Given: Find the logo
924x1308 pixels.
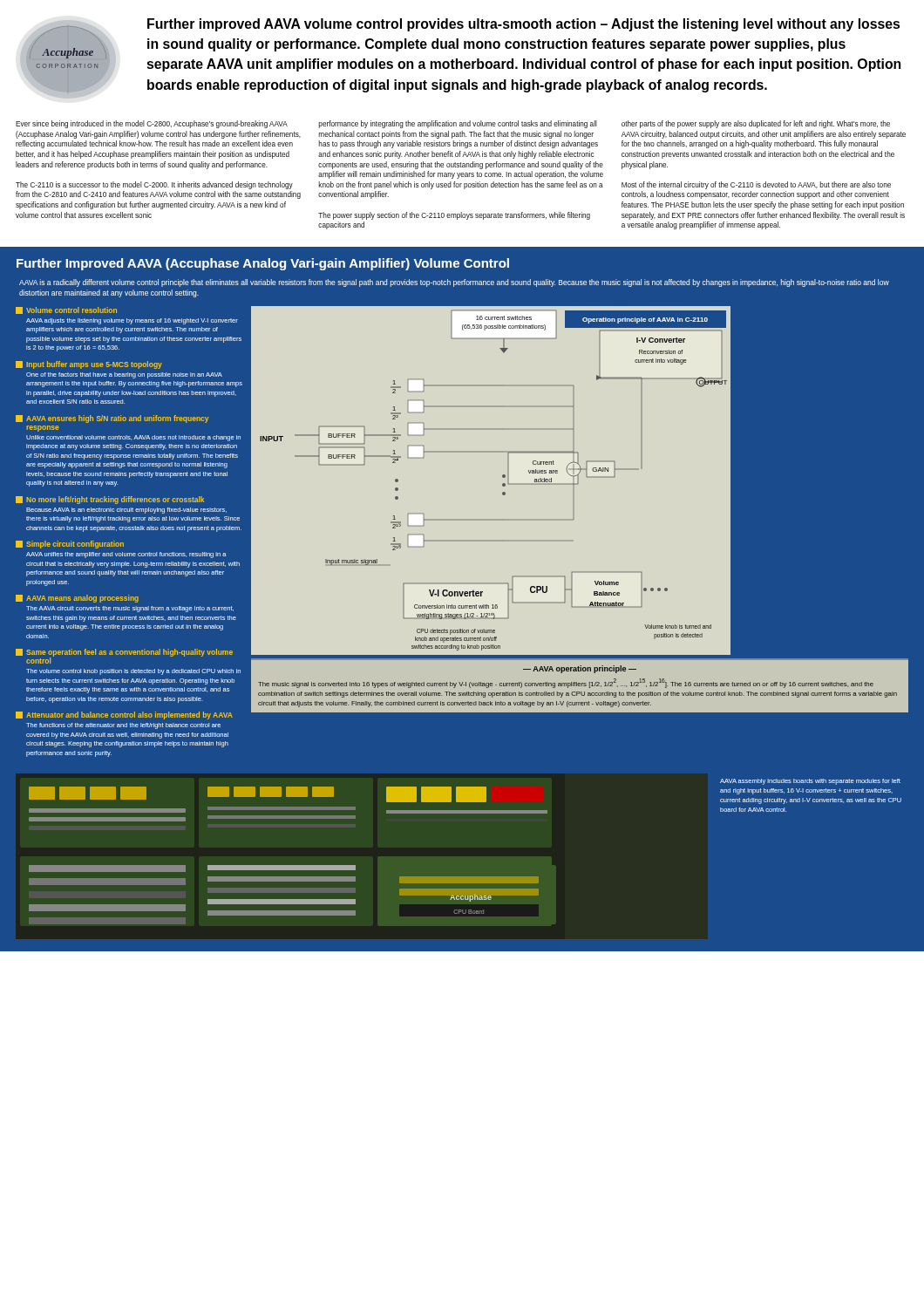Looking at the screenshot, I should coord(74,61).
